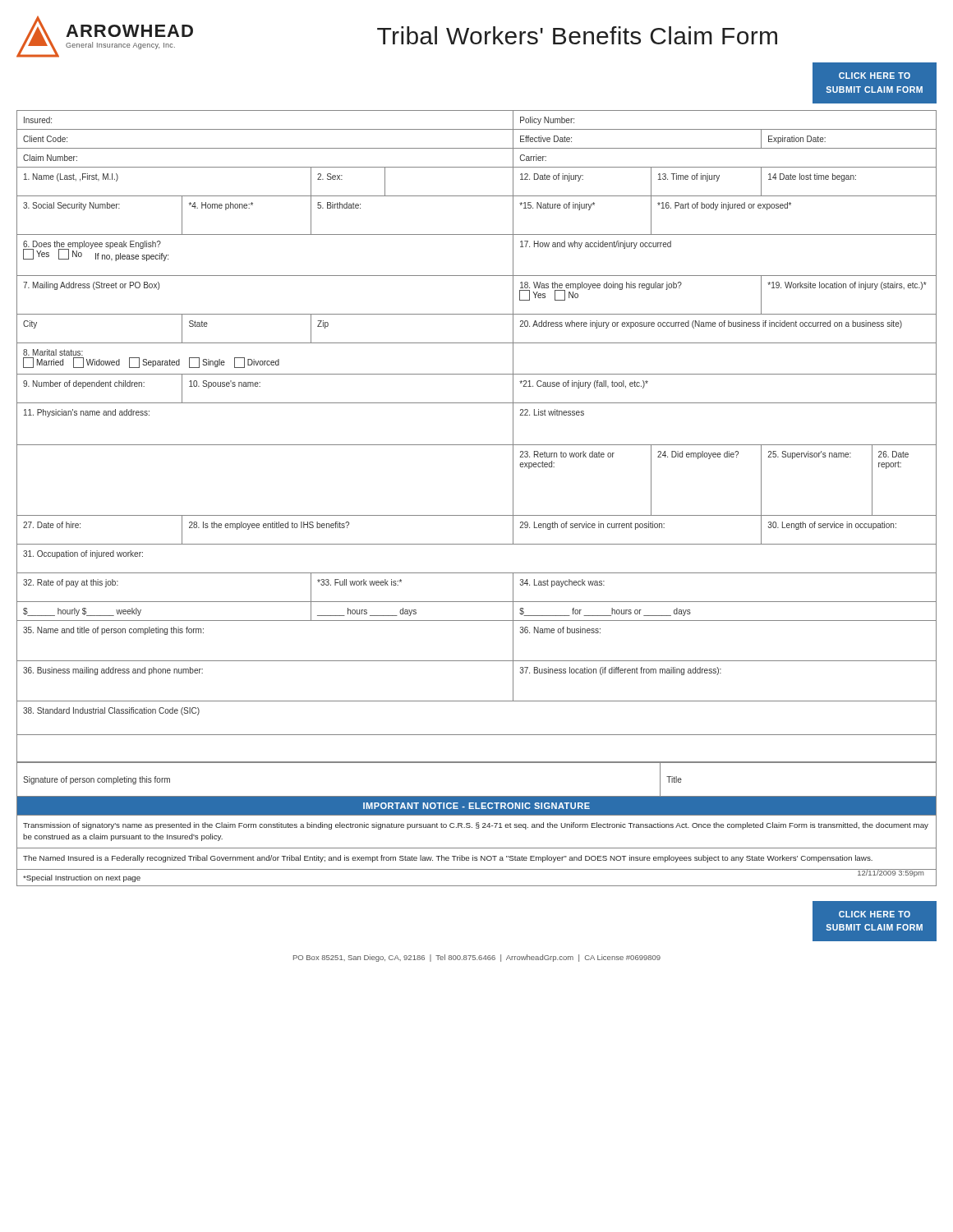953x1232 pixels.
Task: Click on the title containing "Tribal Workers' Benefits Claim Form"
Action: tap(578, 36)
